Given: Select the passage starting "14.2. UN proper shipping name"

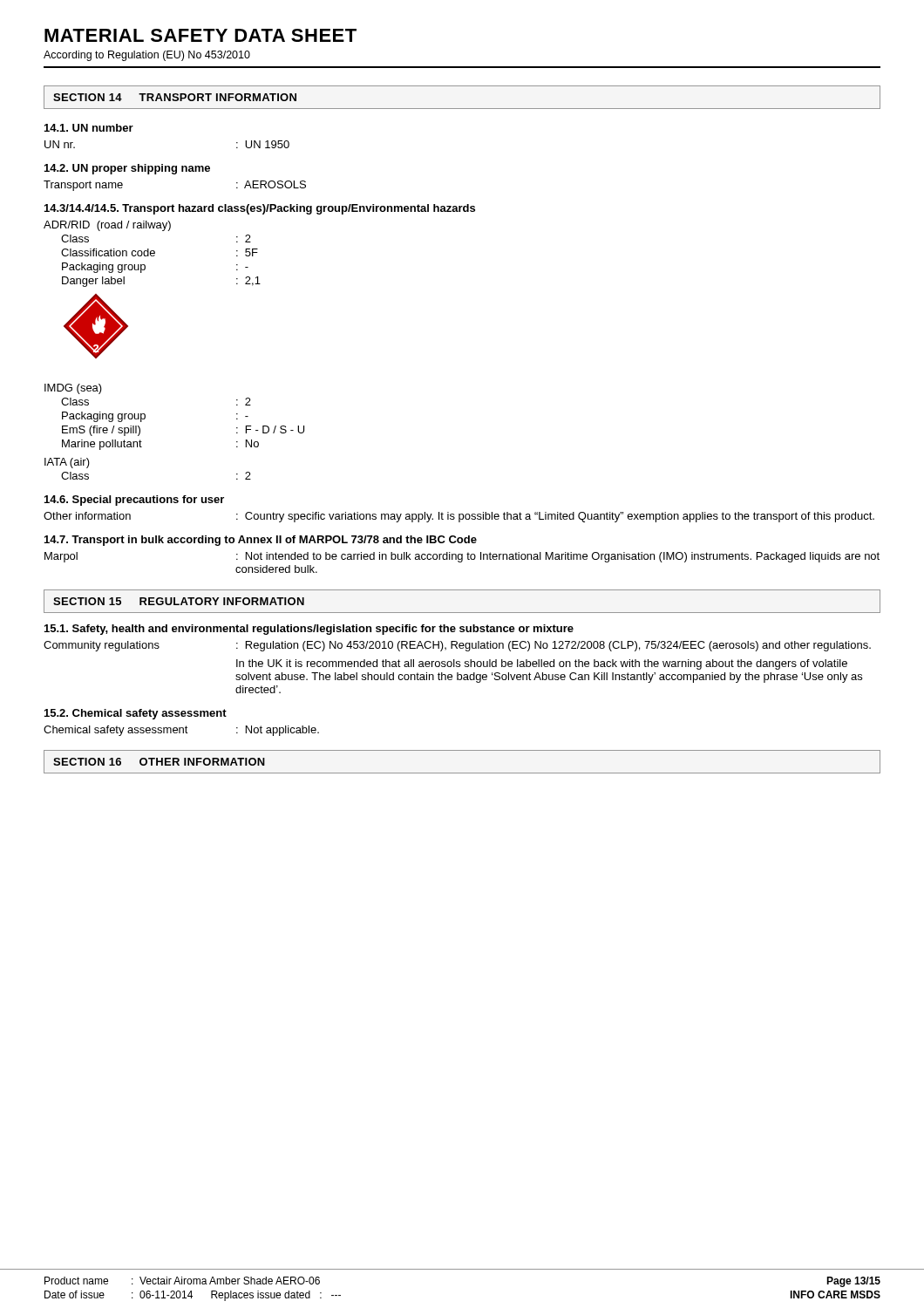Looking at the screenshot, I should pos(127,169).
